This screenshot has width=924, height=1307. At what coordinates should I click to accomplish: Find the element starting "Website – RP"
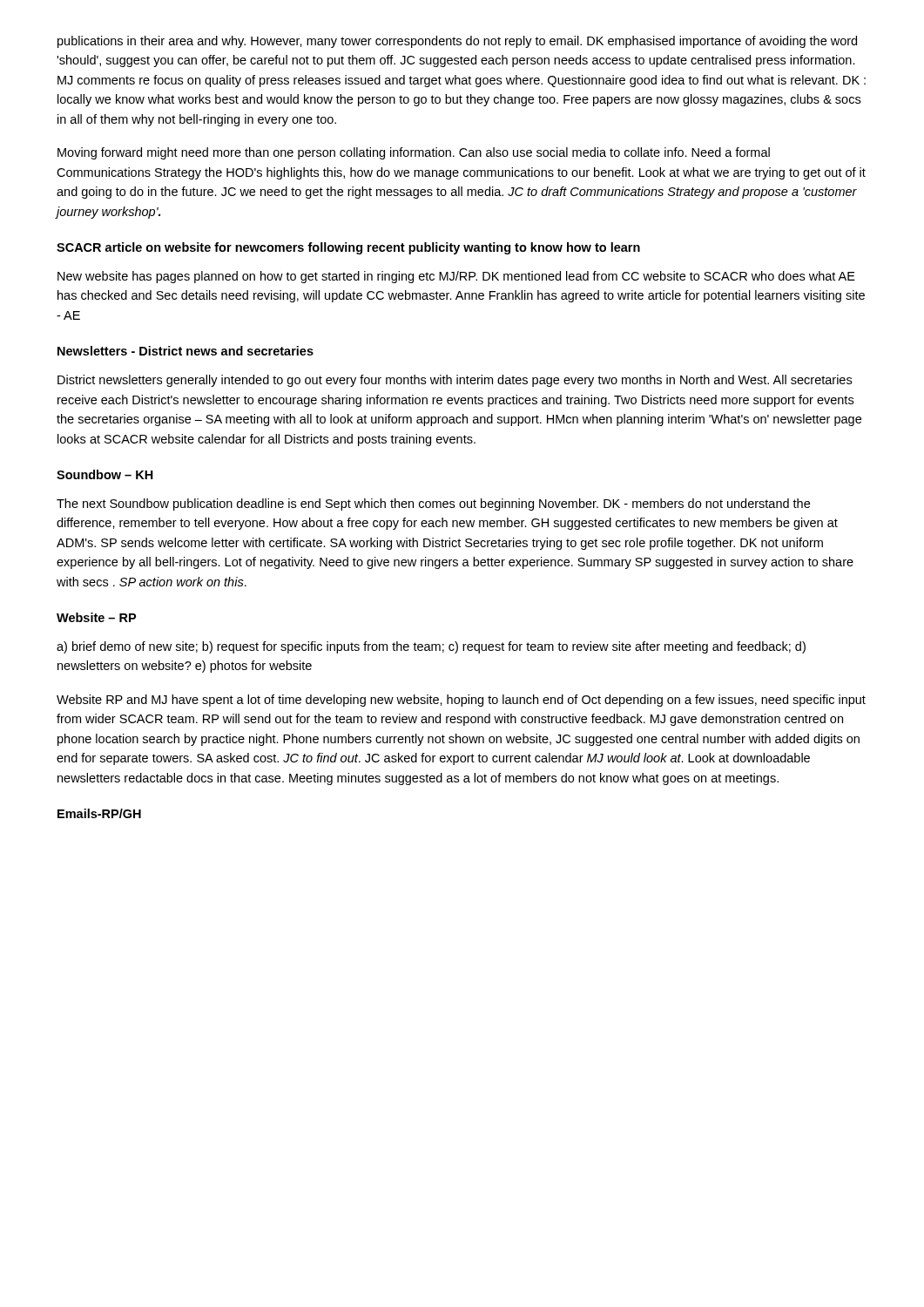point(97,618)
